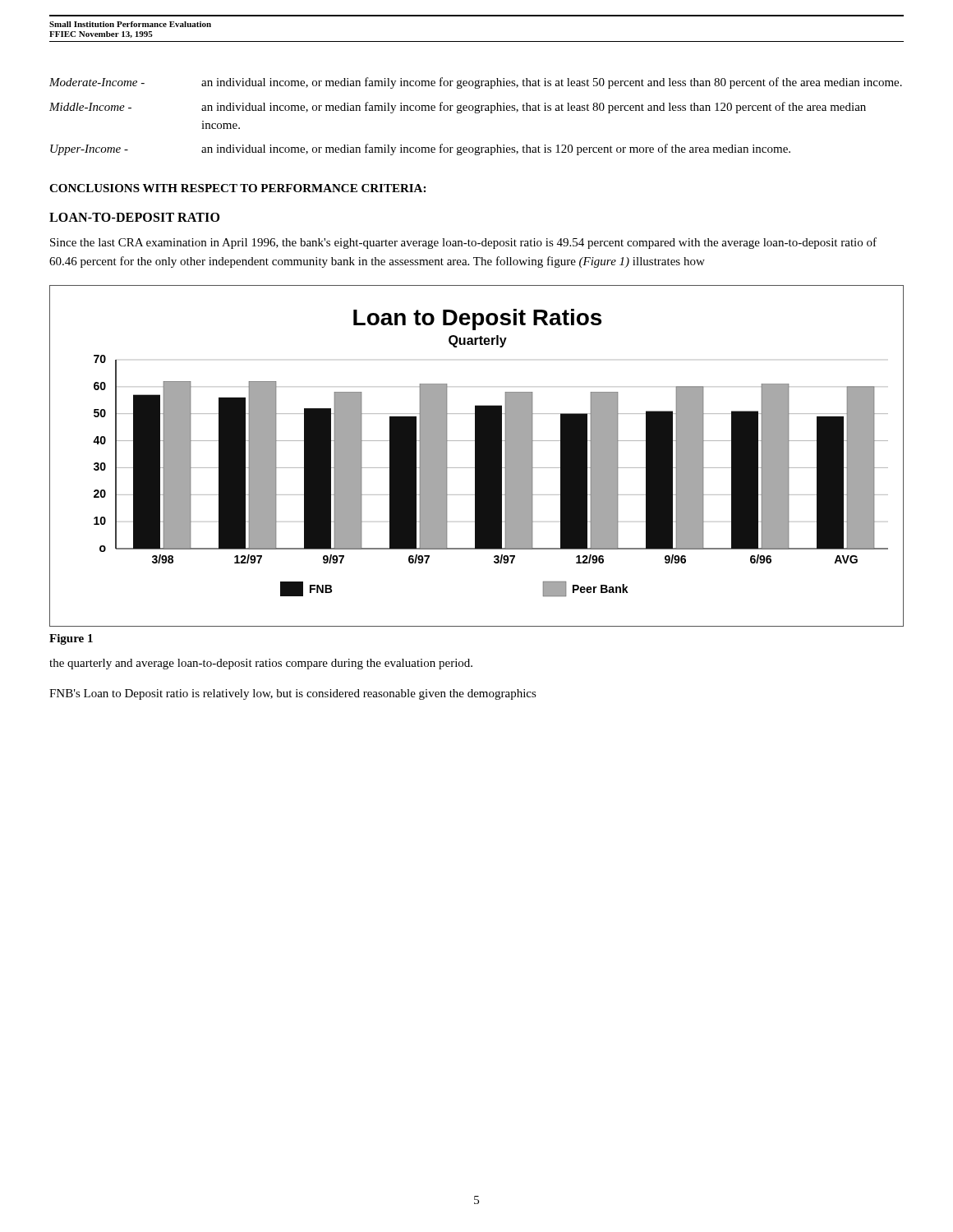Locate the grouped bar chart
The image size is (953, 1232).
(x=476, y=456)
